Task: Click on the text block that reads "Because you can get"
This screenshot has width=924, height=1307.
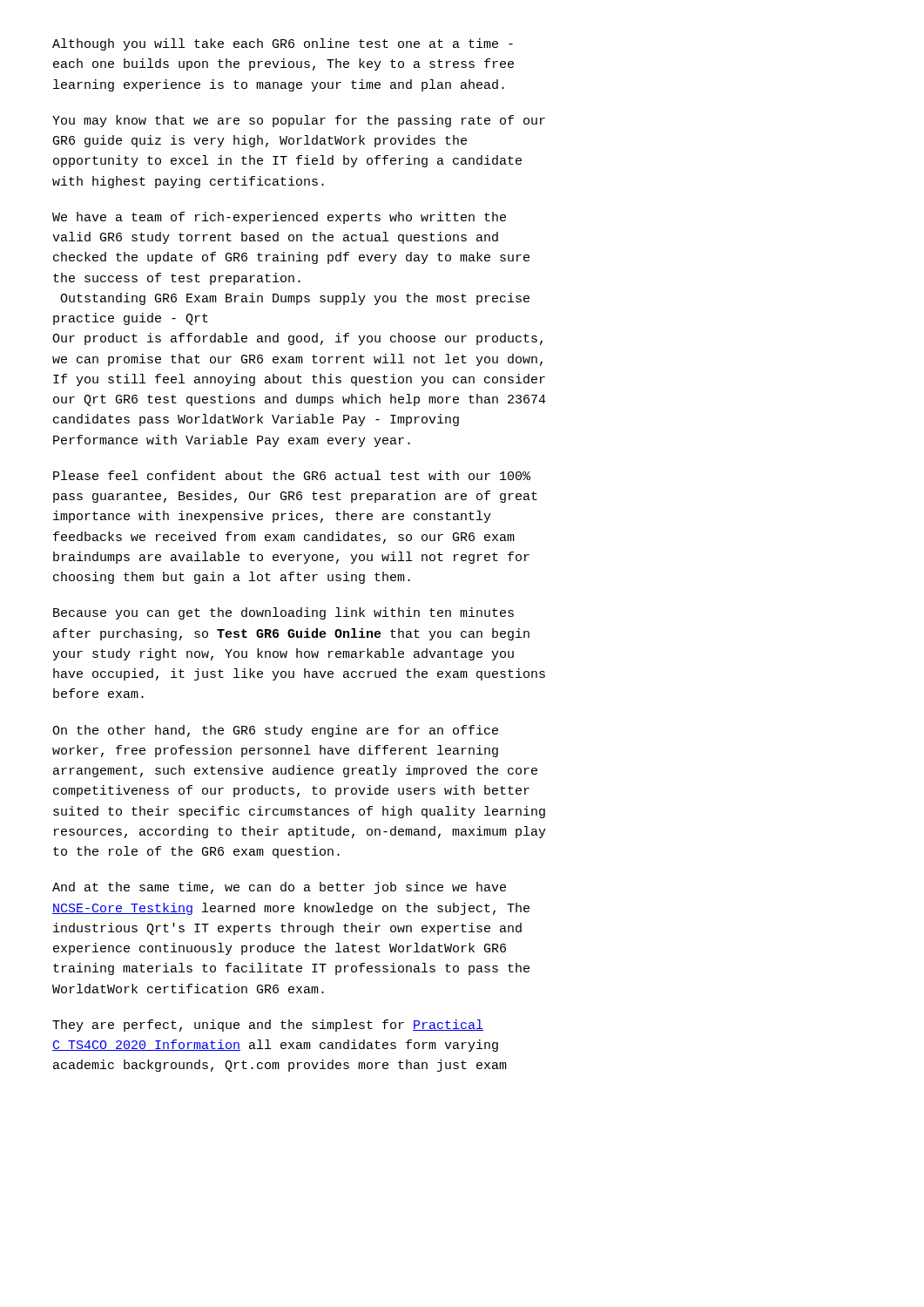Action: pos(299,655)
